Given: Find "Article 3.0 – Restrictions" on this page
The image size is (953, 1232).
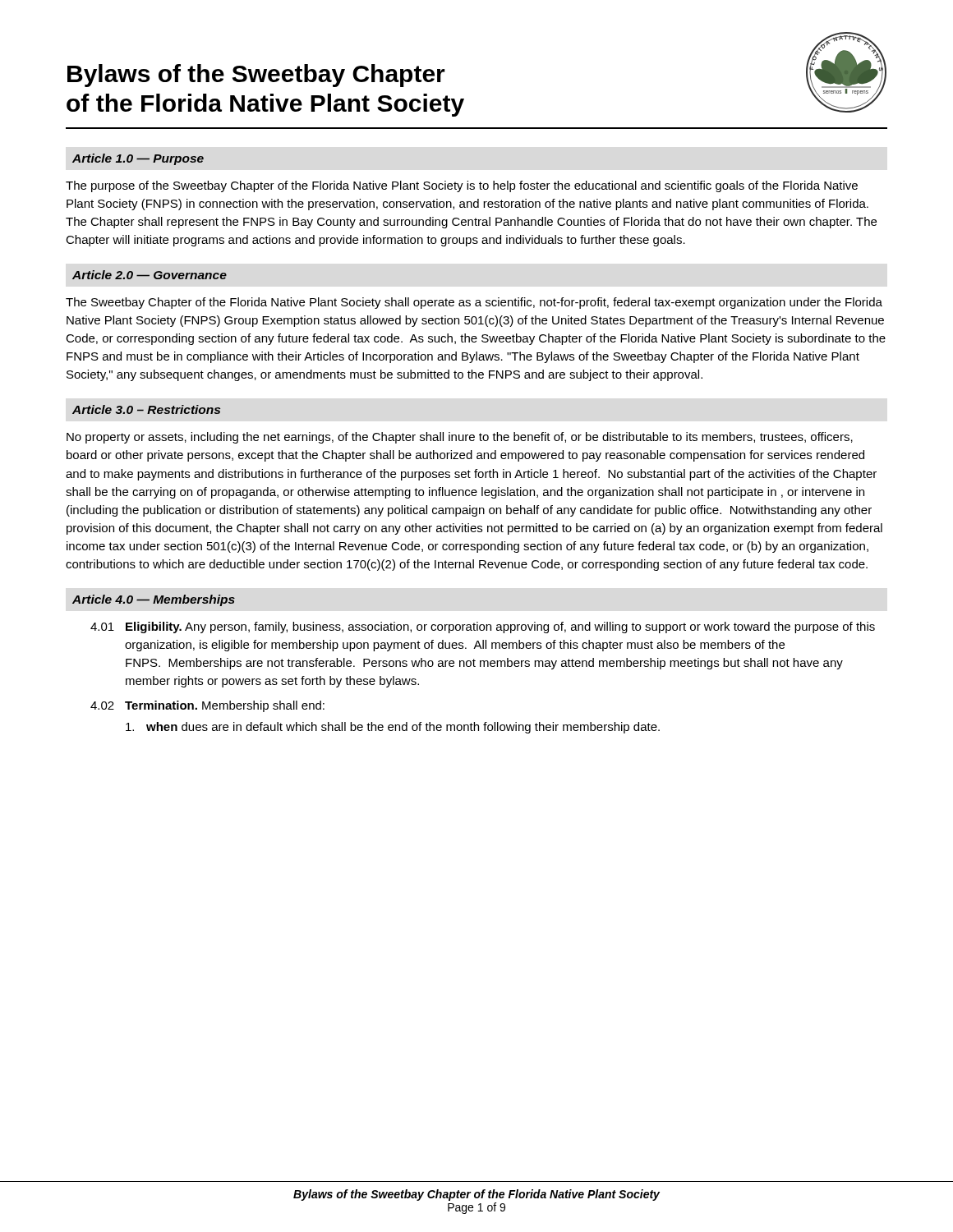Looking at the screenshot, I should [x=147, y=410].
